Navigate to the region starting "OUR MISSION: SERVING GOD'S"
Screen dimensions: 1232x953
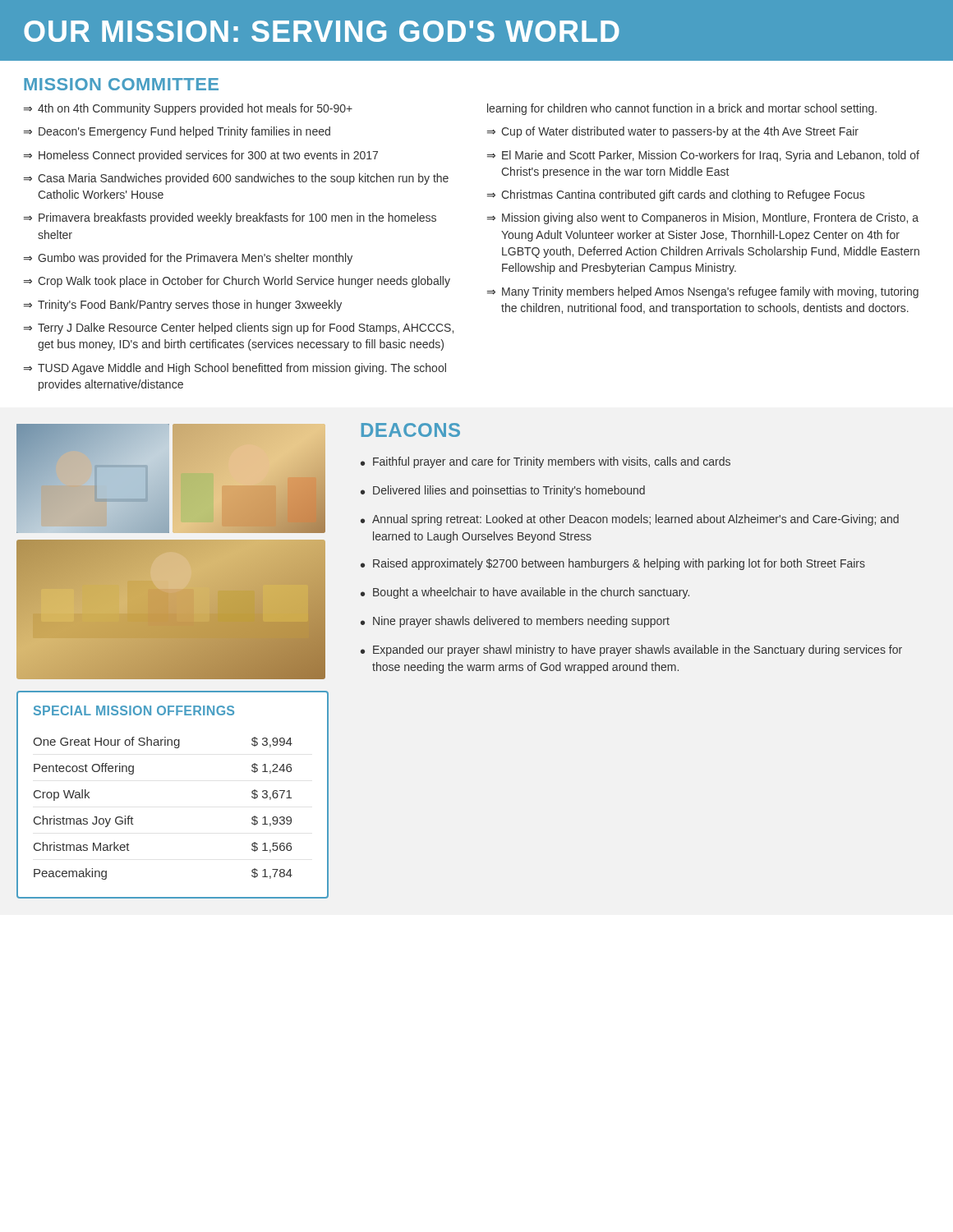tap(476, 32)
